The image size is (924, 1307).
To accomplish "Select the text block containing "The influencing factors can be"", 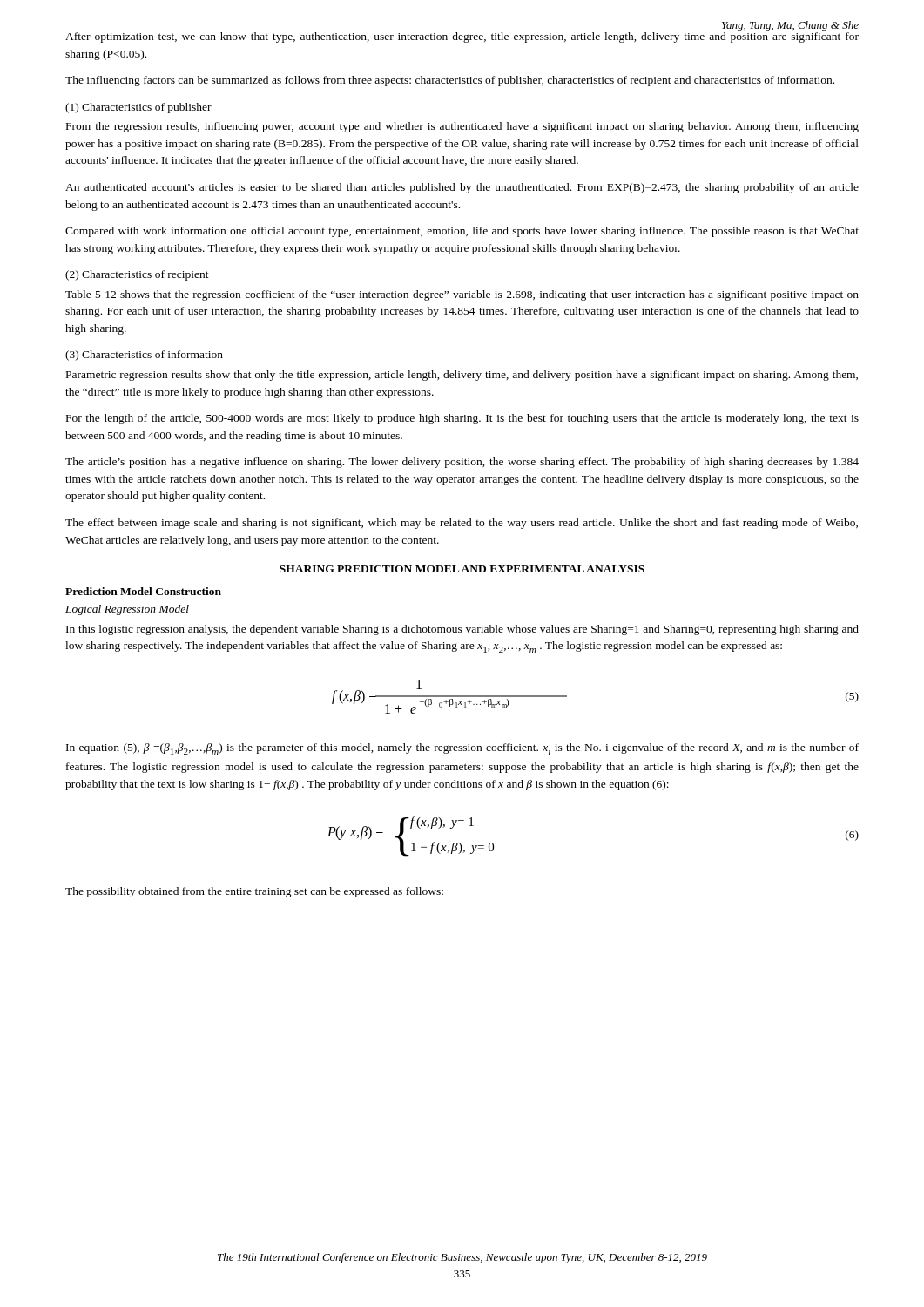I will (450, 80).
